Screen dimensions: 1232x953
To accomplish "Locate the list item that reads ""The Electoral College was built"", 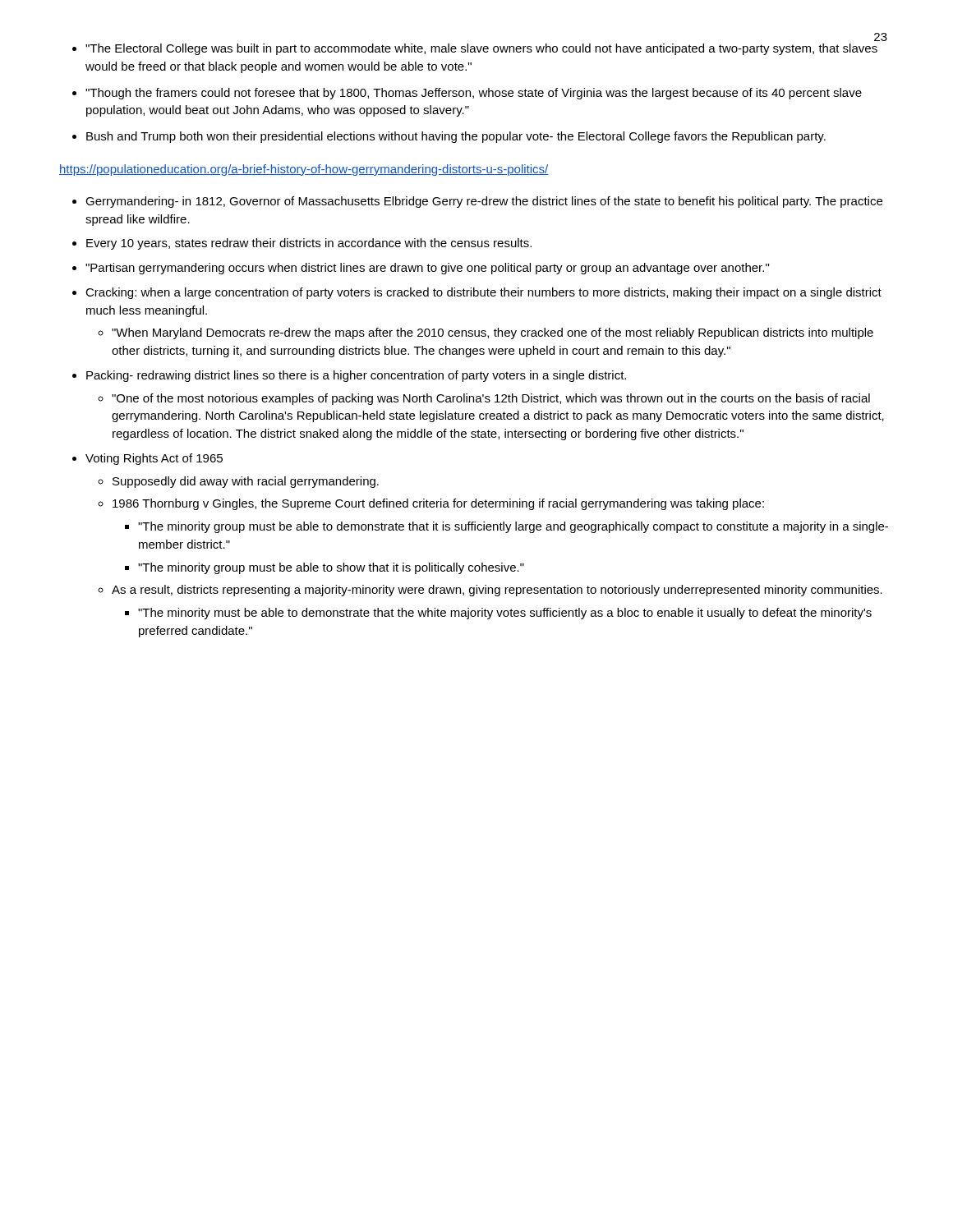I will tap(476, 92).
